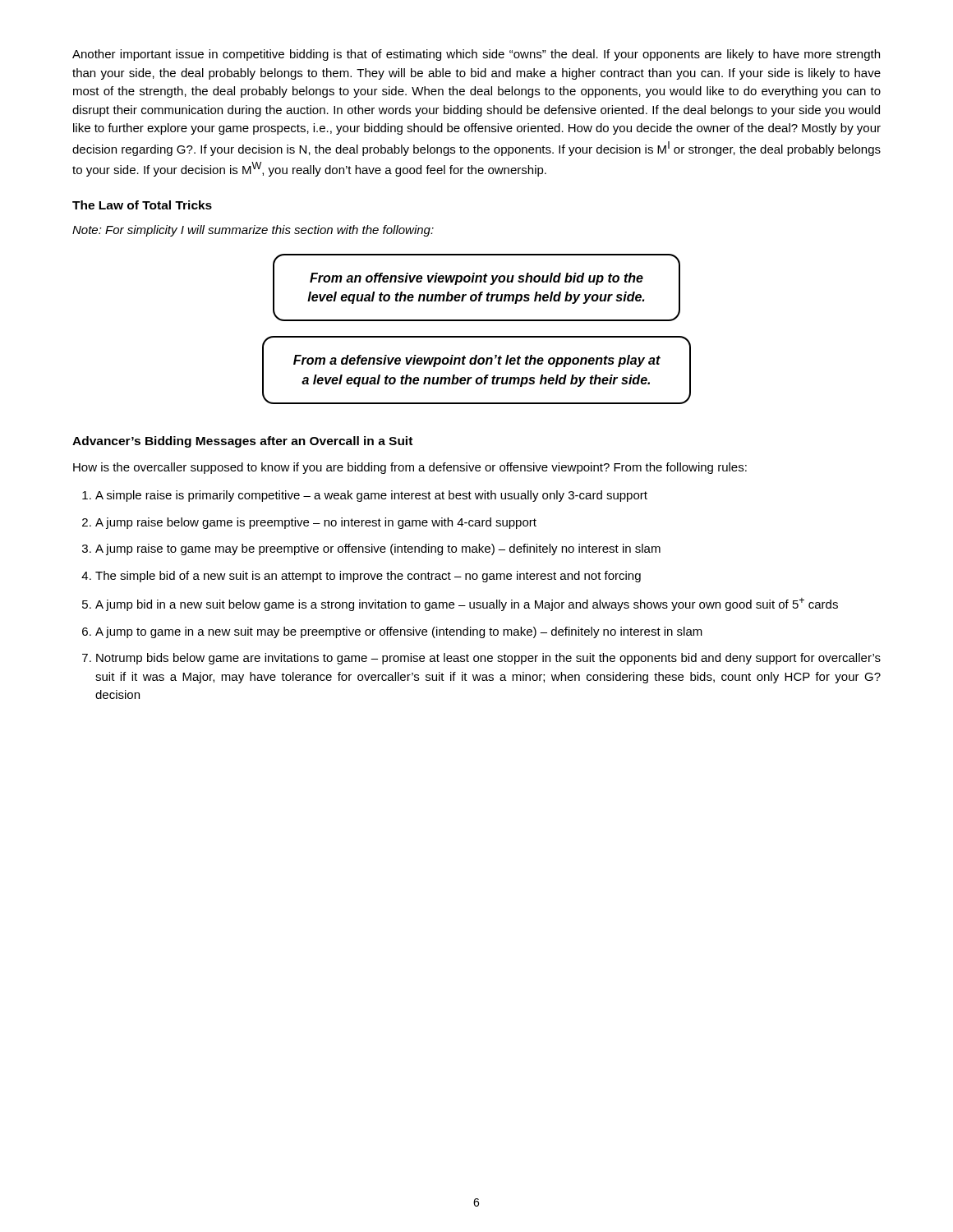Click the passage that begins "A jump to game in a new"

(x=488, y=632)
